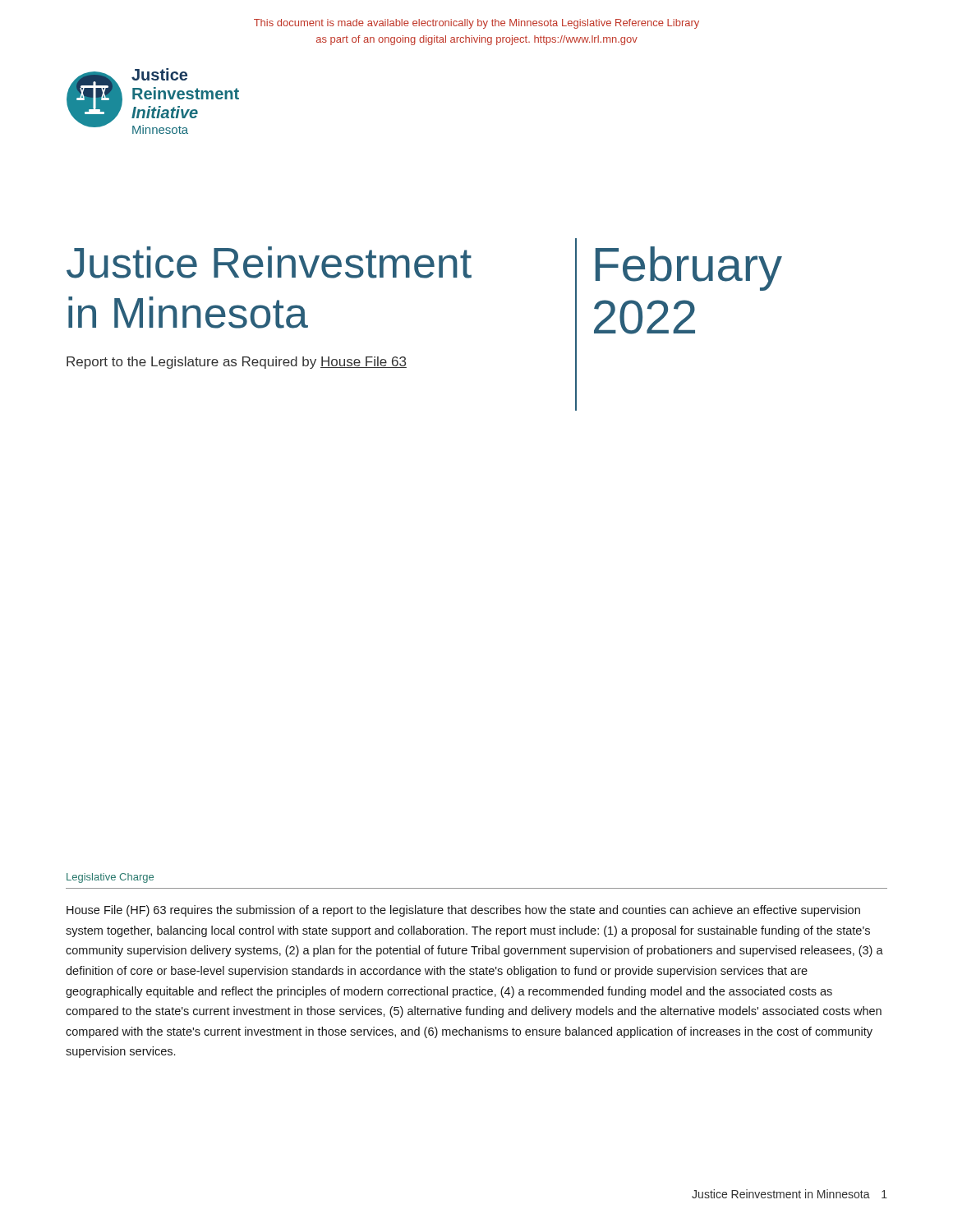The width and height of the screenshot is (953, 1232).
Task: Locate the block starting "Justice Reinvestmentin Minnesota Report"
Action: pyautogui.click(x=304, y=304)
